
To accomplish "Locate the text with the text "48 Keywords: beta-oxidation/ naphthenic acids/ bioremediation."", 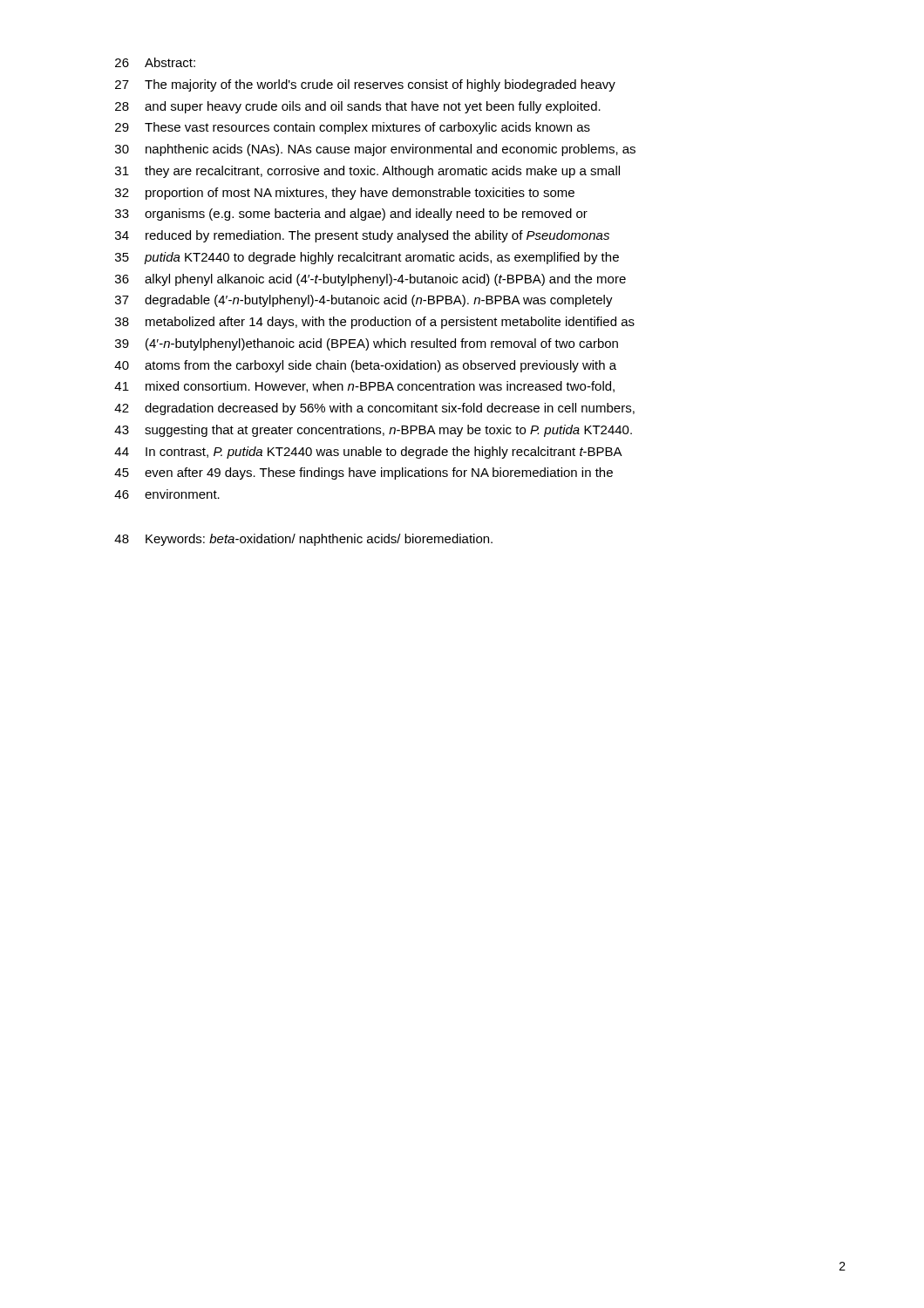I will pyautogui.click(x=471, y=539).
